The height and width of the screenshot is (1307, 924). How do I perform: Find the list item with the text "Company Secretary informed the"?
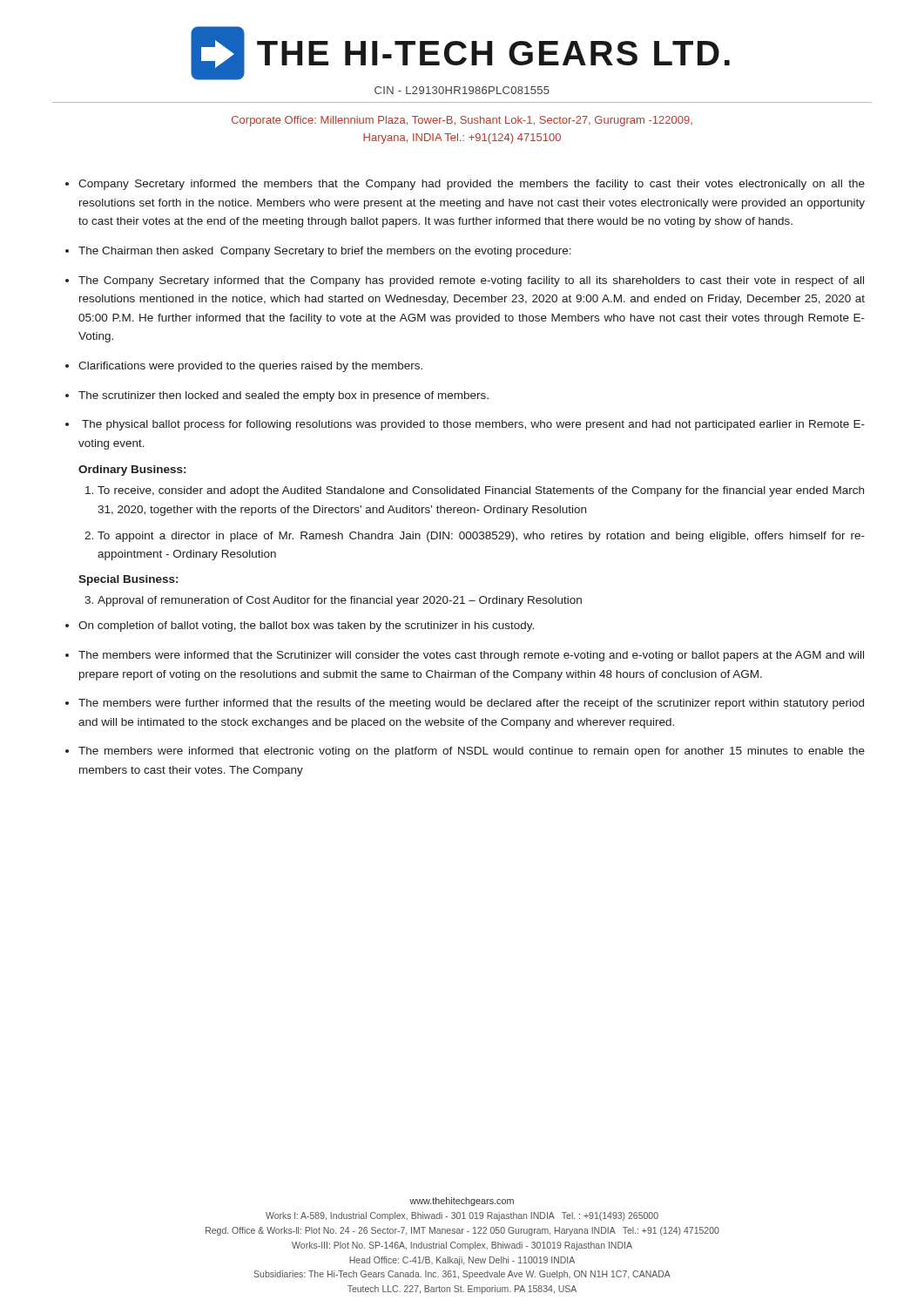tap(472, 202)
